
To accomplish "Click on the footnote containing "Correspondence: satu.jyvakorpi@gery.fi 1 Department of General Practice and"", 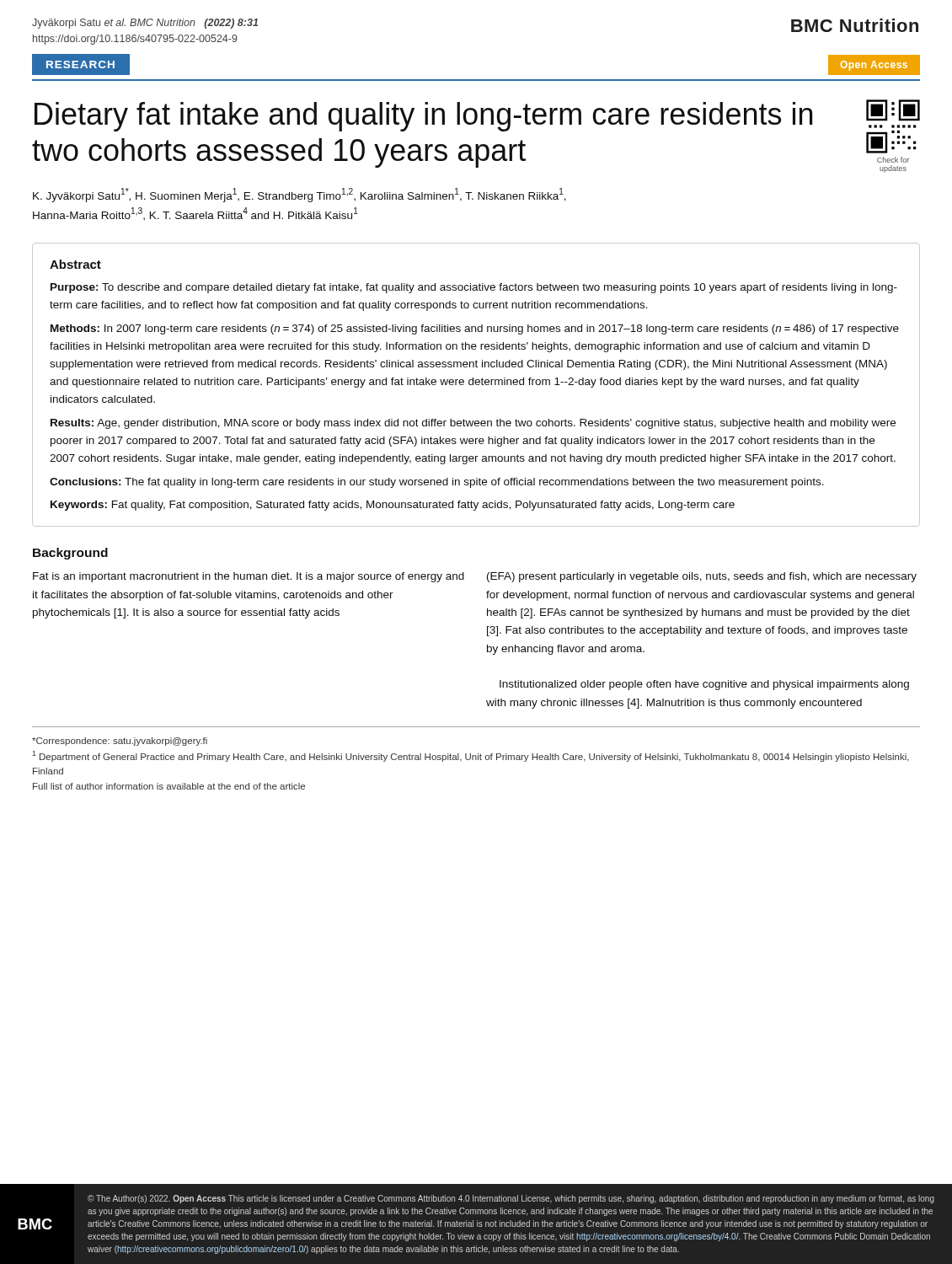I will [x=471, y=763].
